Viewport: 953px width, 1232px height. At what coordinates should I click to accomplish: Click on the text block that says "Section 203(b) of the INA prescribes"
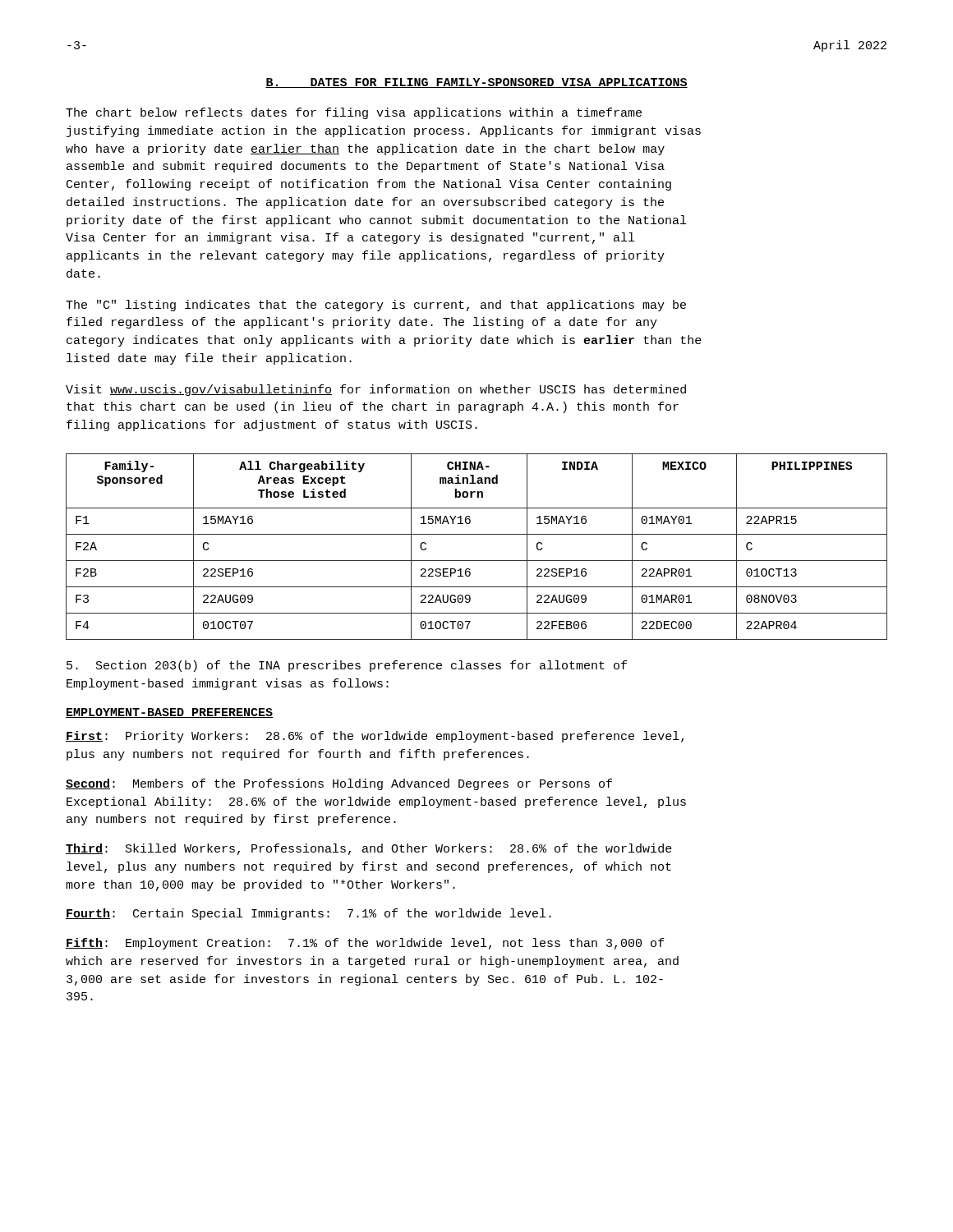[347, 675]
